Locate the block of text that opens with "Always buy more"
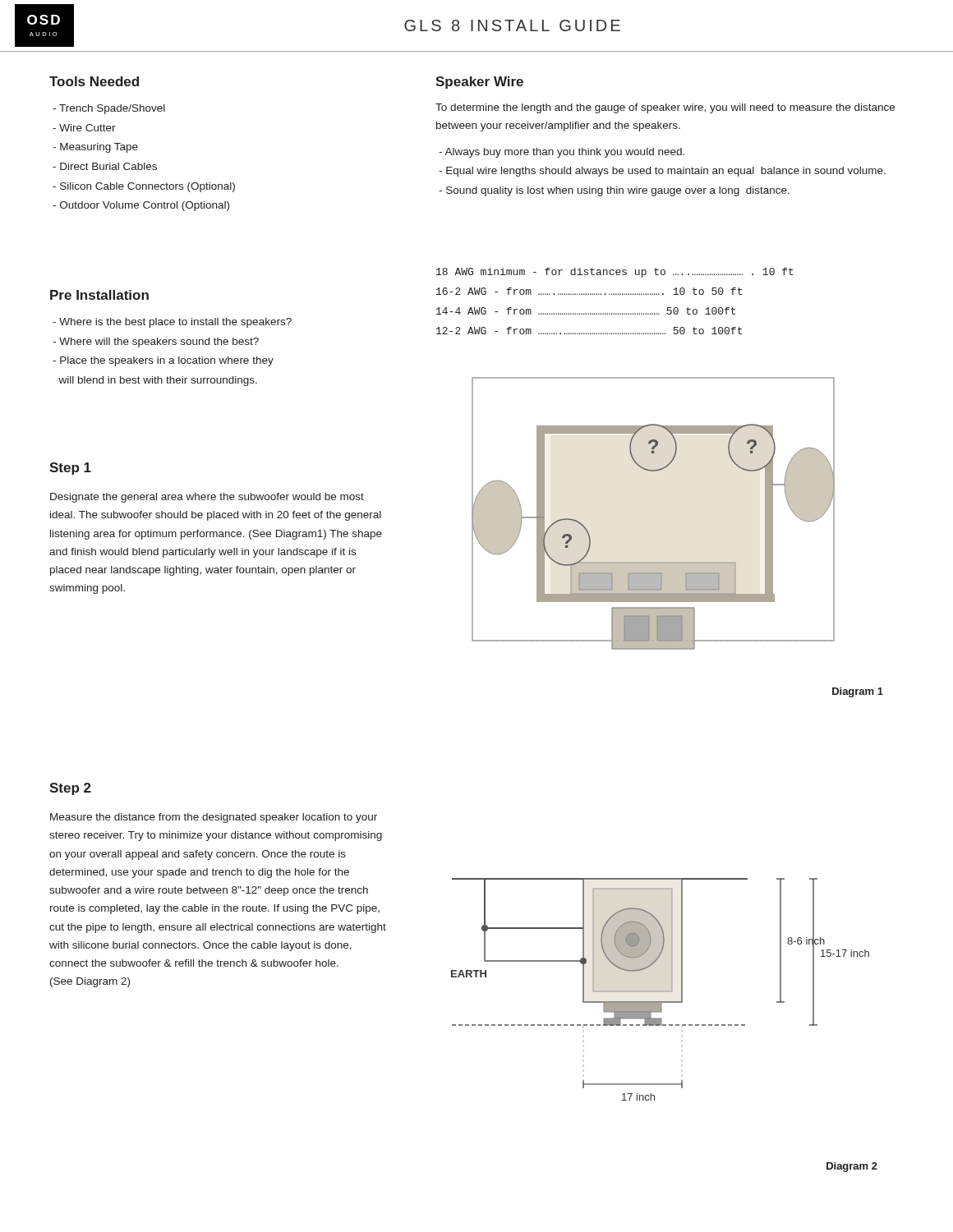The width and height of the screenshot is (953, 1232). coord(562,151)
